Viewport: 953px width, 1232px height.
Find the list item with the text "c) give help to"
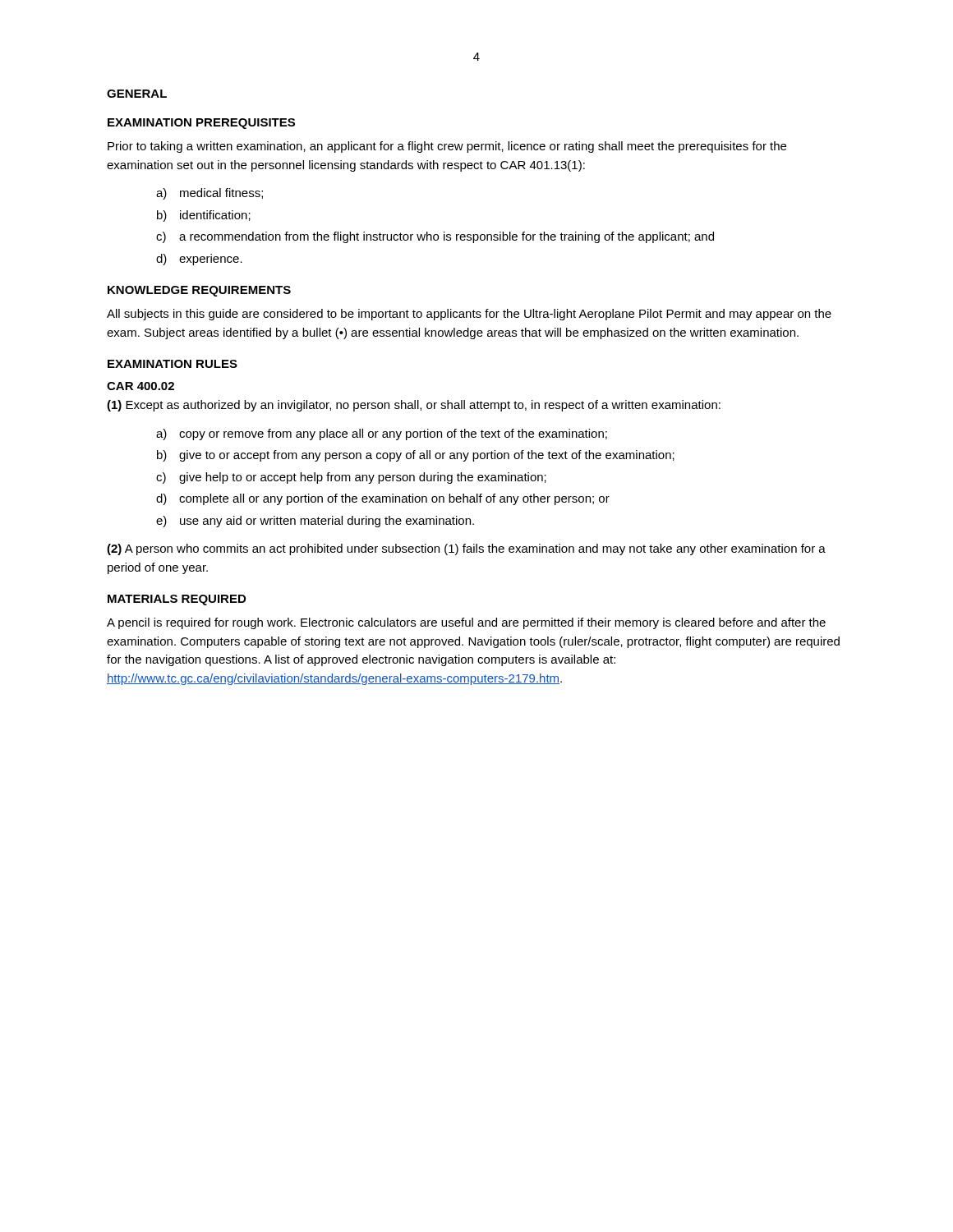point(501,477)
